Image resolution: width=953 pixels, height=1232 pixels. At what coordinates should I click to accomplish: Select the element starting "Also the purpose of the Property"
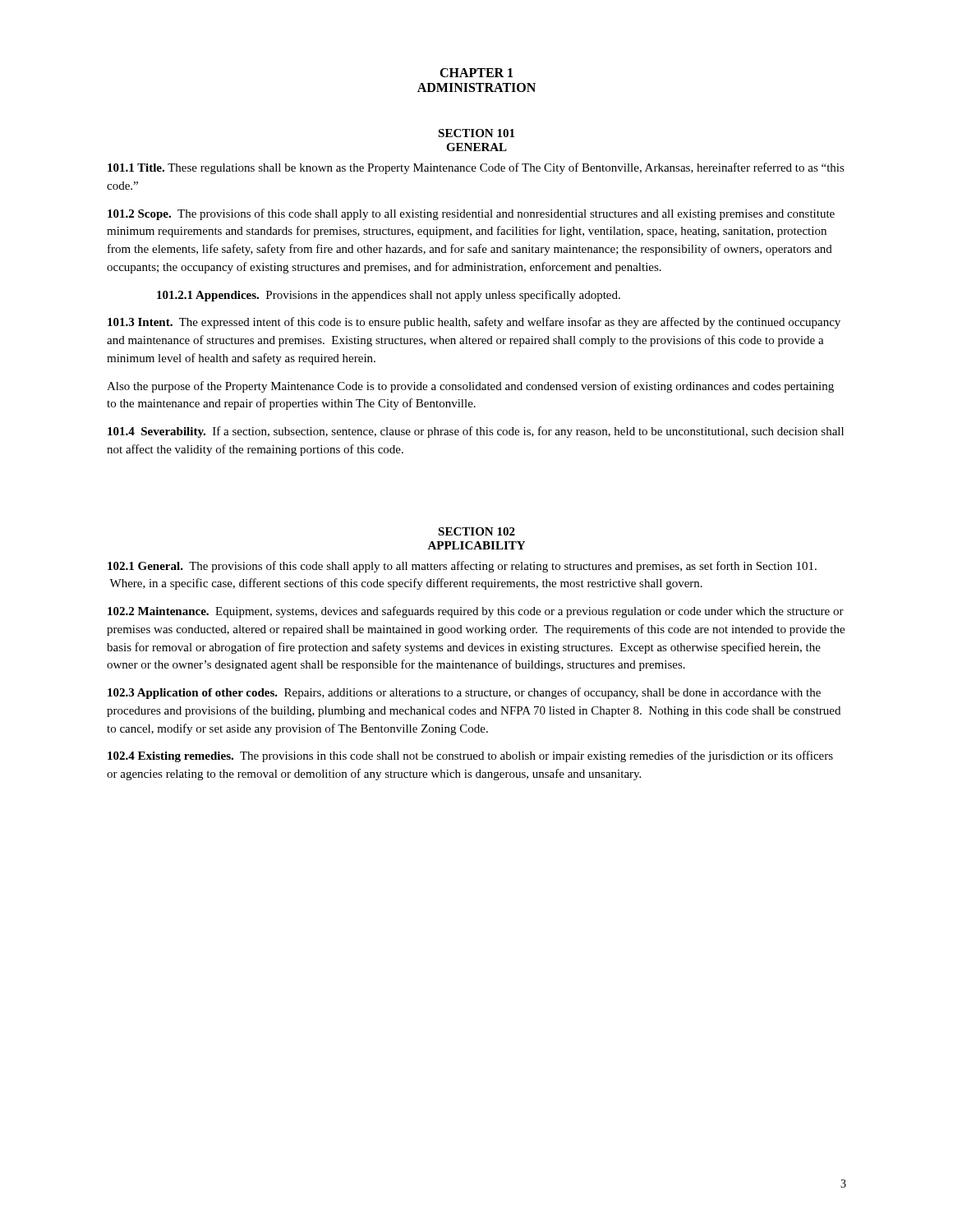pyautogui.click(x=470, y=395)
